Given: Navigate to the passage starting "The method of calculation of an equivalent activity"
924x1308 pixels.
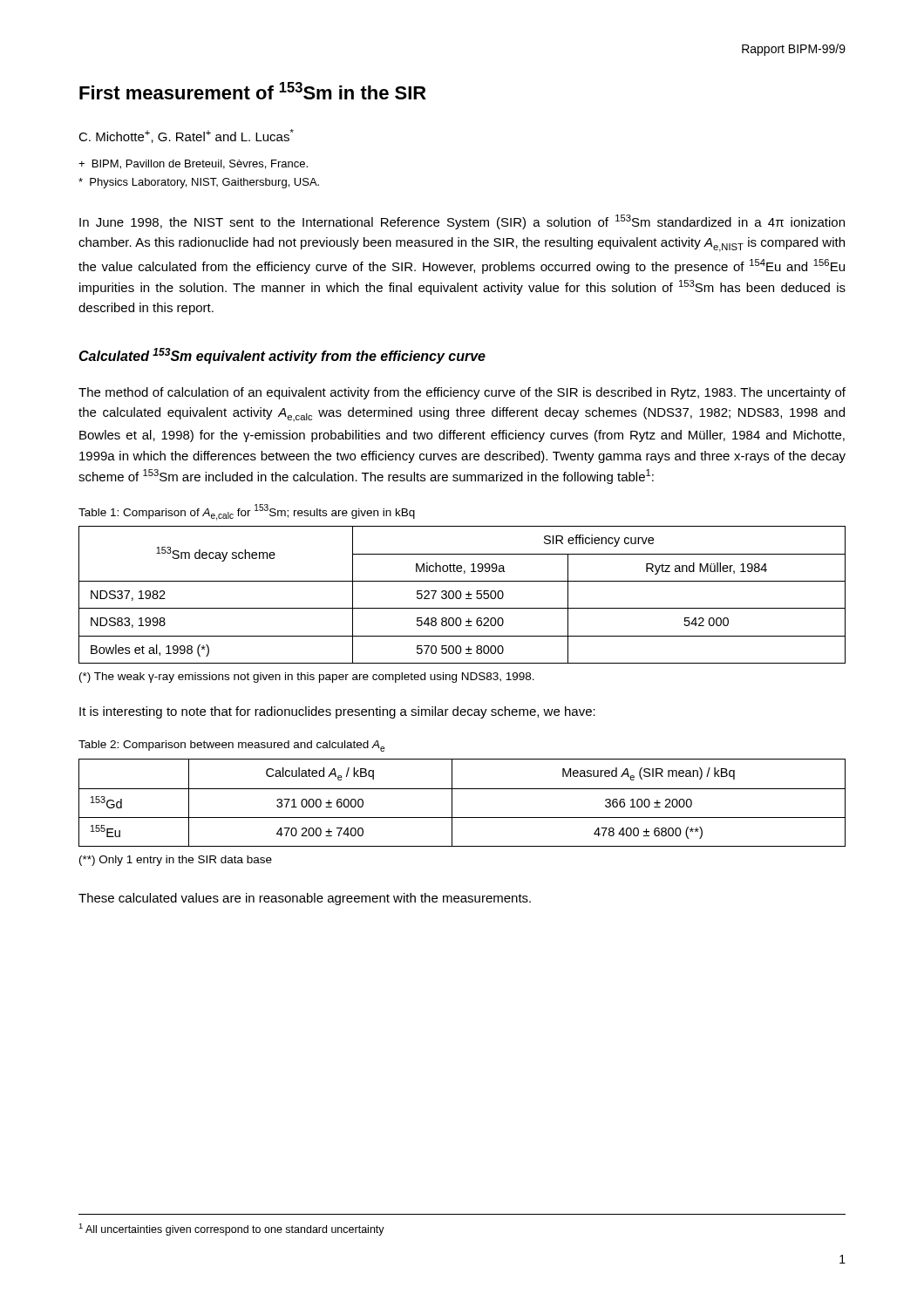Looking at the screenshot, I should point(462,434).
